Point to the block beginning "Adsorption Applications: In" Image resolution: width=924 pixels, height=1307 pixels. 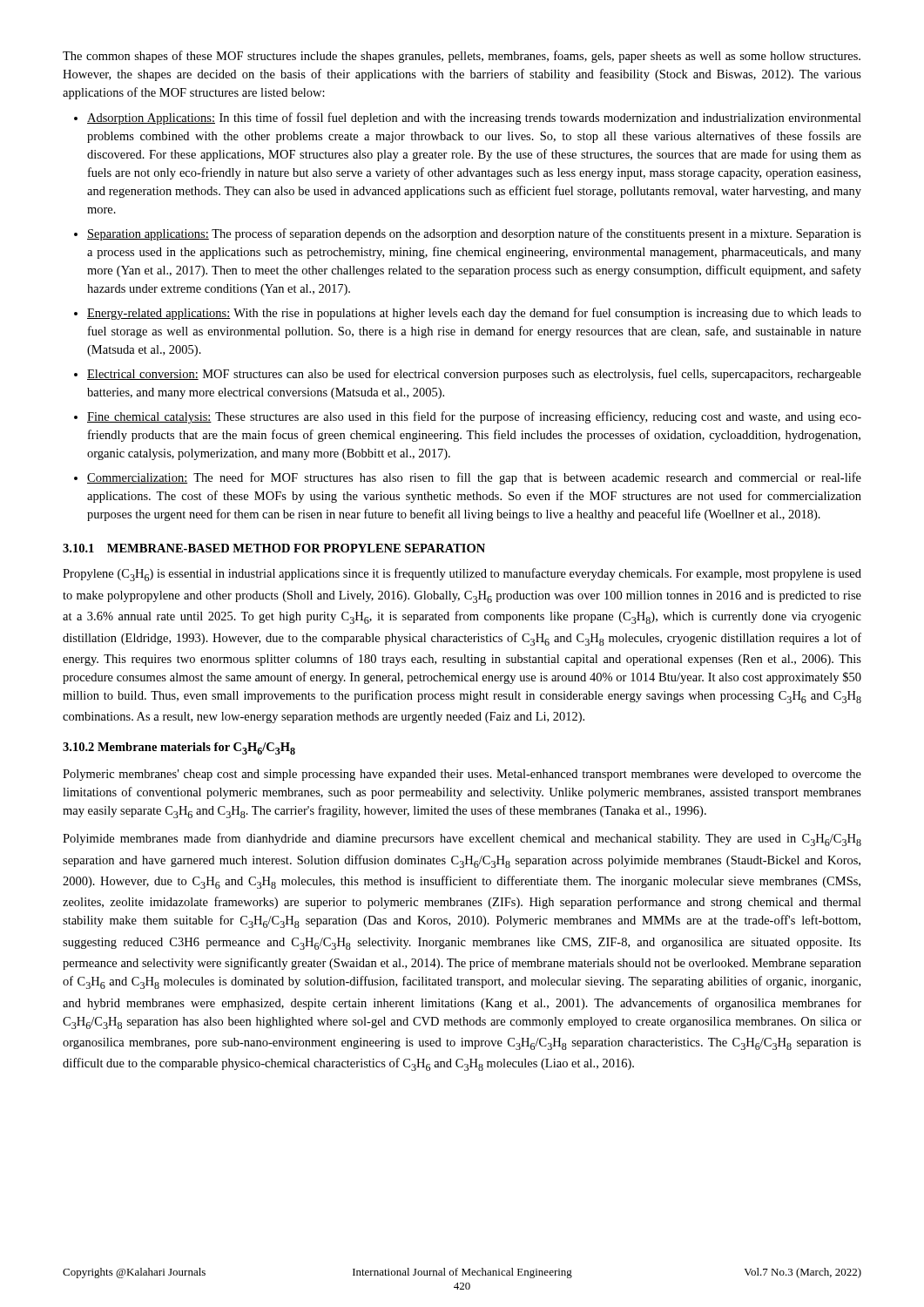474,163
